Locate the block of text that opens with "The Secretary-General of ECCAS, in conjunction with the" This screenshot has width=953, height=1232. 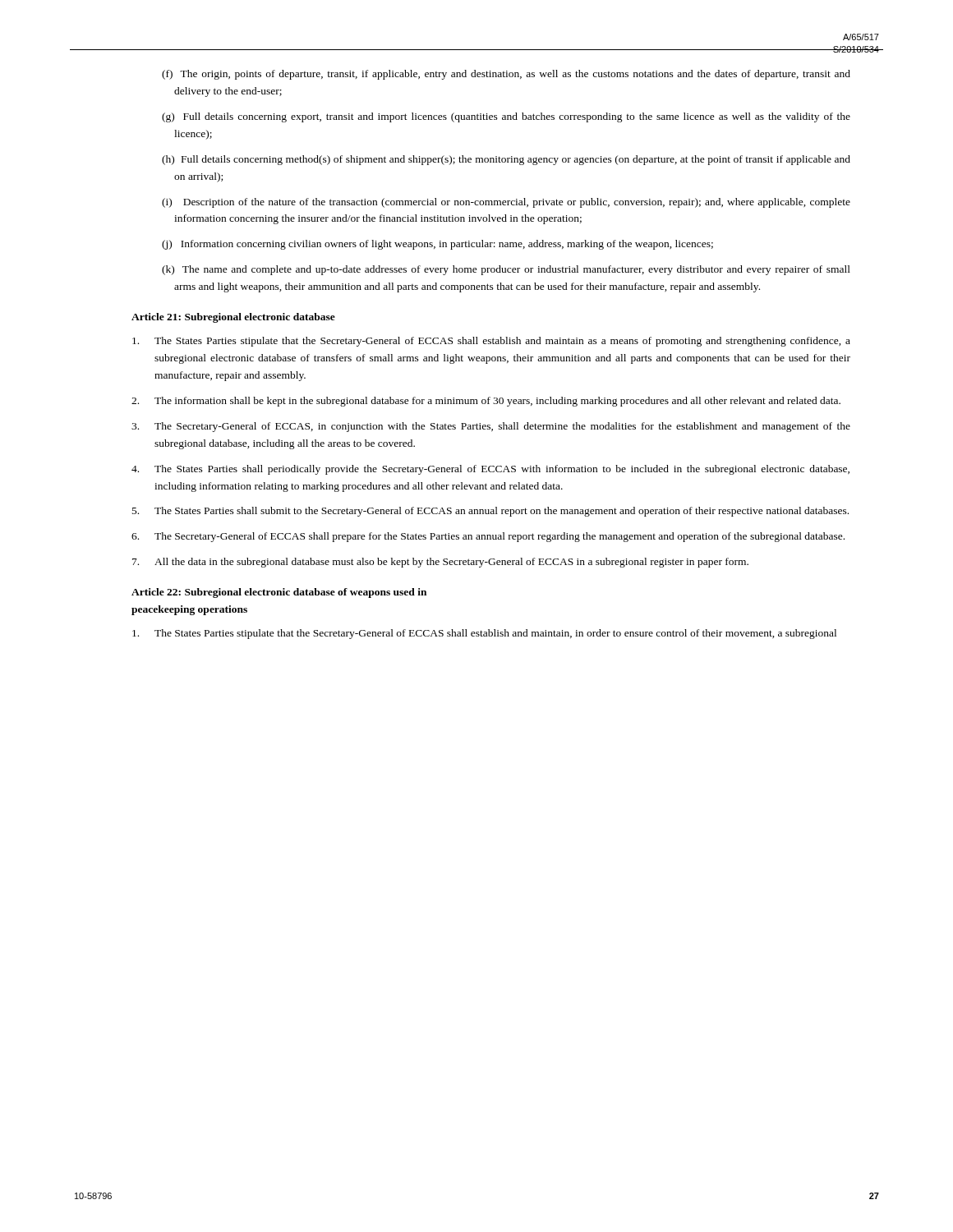point(491,435)
